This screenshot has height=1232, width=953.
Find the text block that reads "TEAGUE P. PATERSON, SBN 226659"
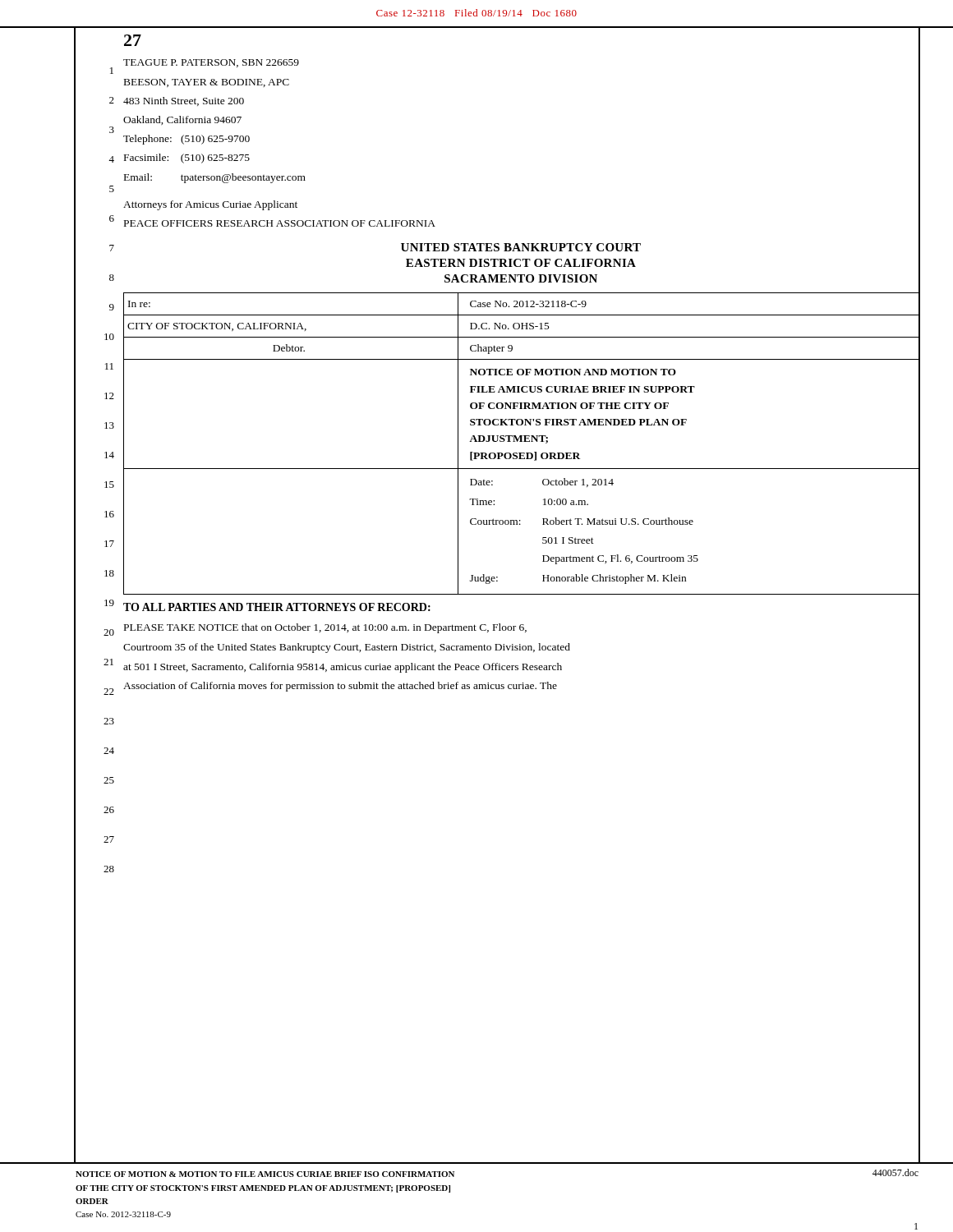(x=214, y=120)
